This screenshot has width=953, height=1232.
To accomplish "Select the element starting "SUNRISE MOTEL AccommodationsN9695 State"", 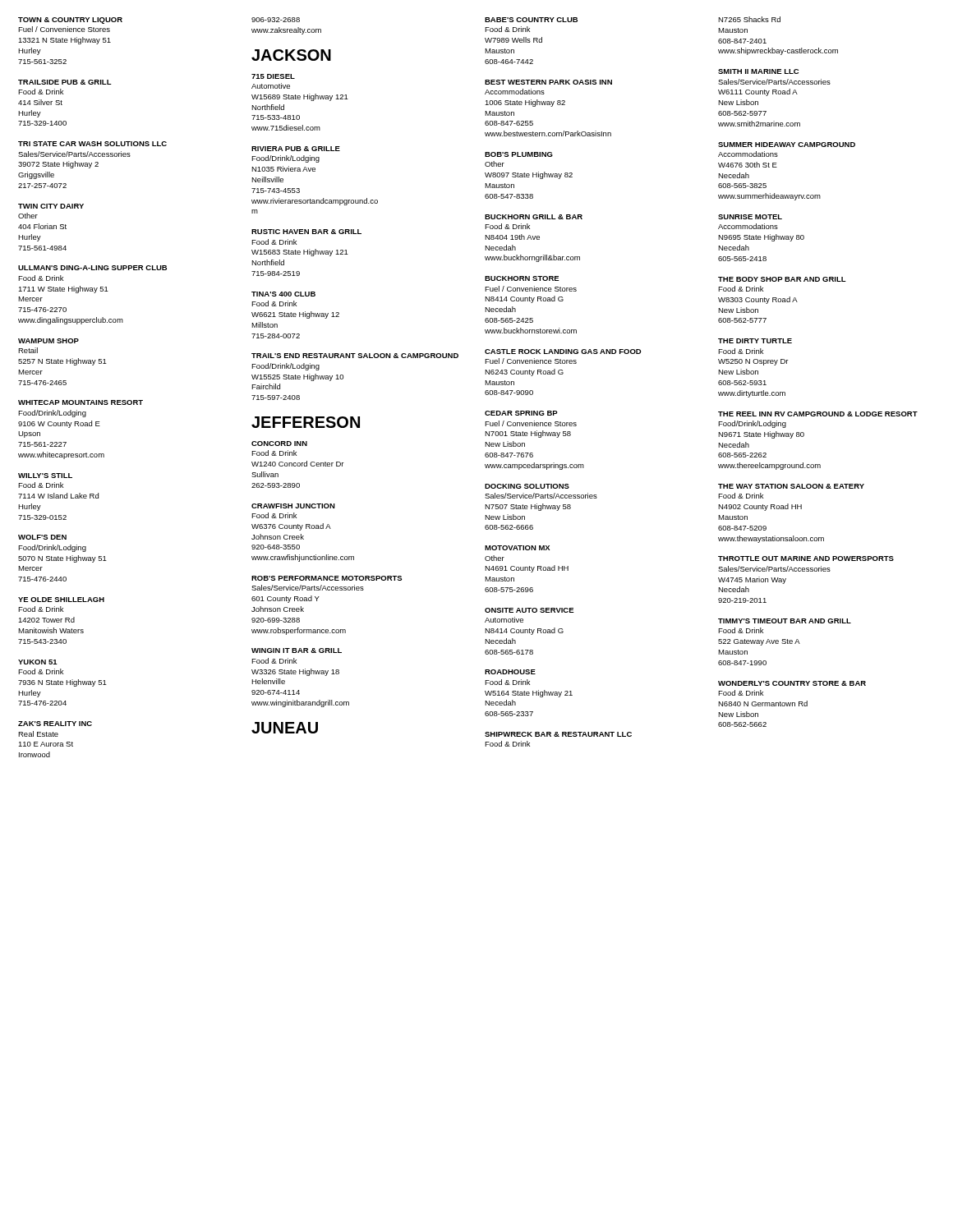I will pos(750,217).
